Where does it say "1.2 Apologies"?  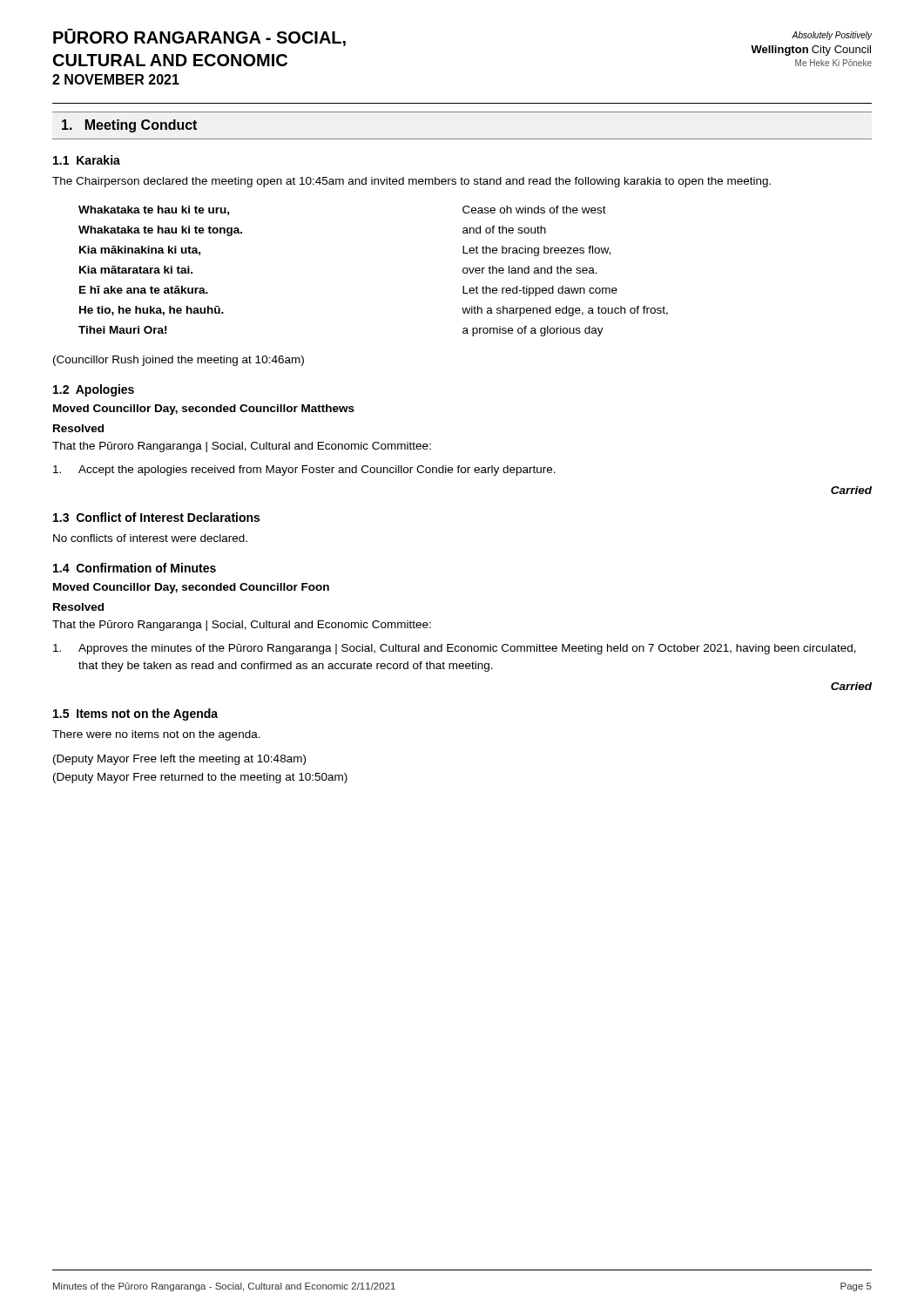coord(93,390)
